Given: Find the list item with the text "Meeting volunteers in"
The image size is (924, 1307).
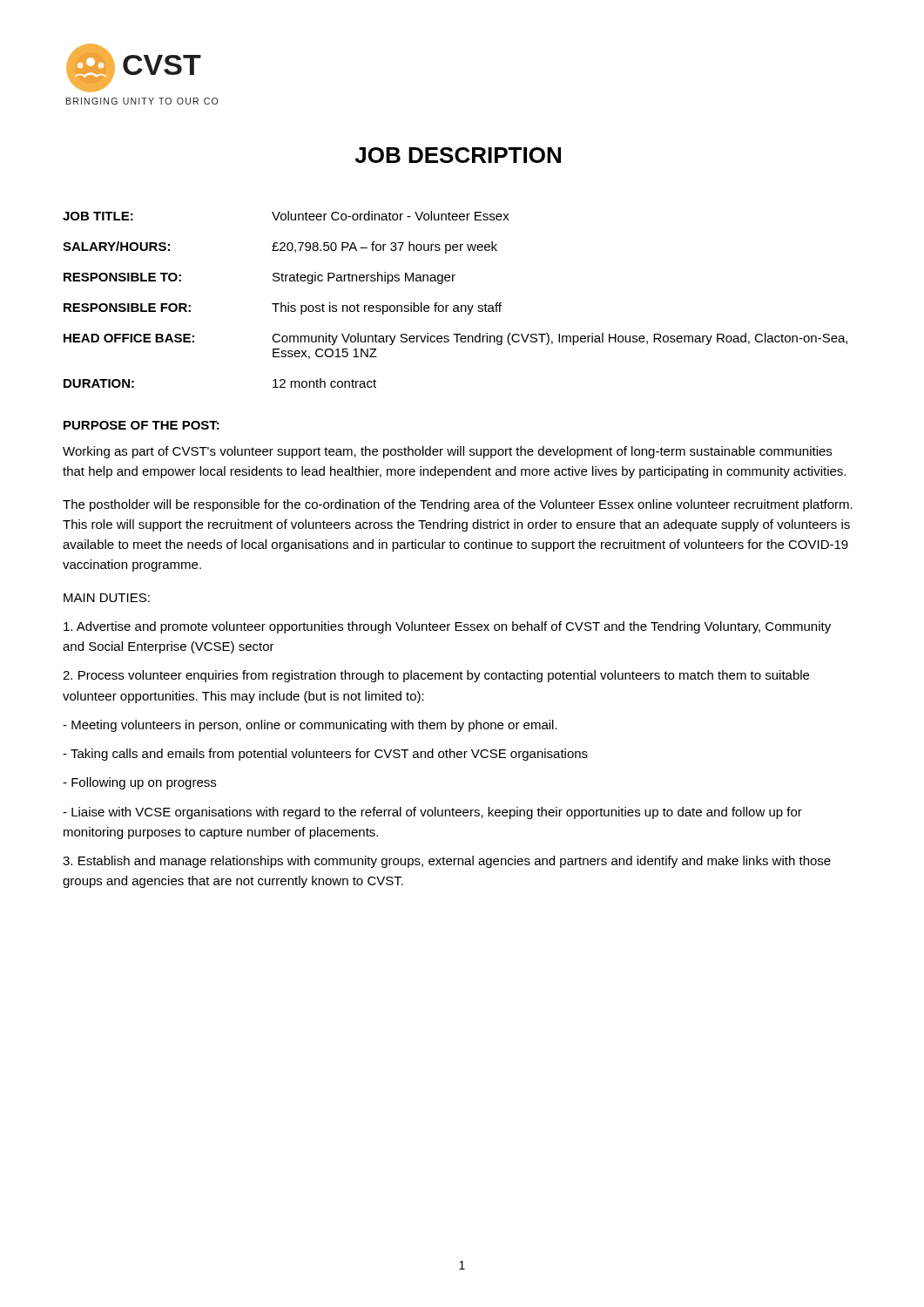Looking at the screenshot, I should (x=310, y=724).
